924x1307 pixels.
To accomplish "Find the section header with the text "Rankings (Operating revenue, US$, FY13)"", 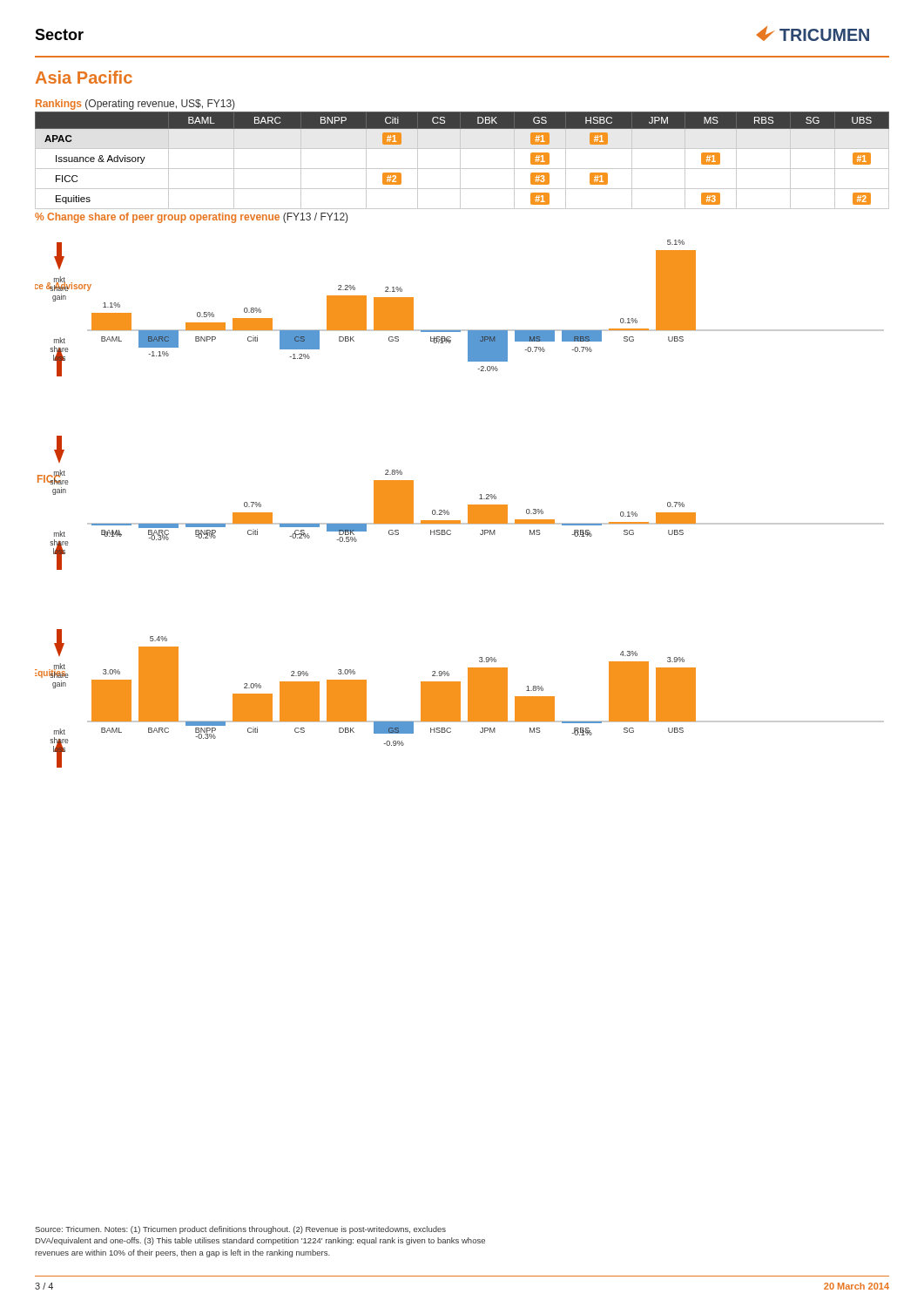I will 135,104.
